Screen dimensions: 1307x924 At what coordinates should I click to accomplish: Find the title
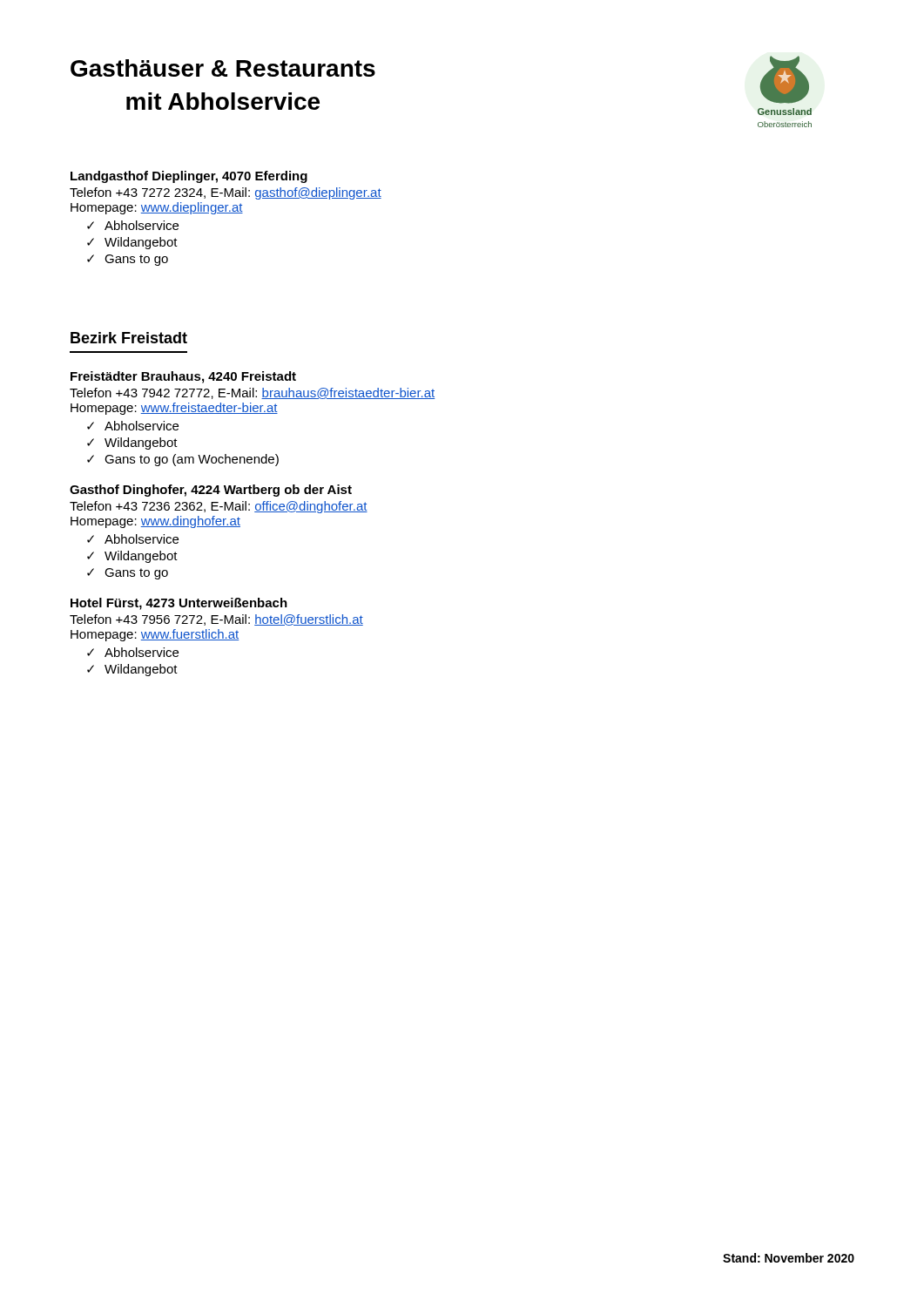(223, 85)
